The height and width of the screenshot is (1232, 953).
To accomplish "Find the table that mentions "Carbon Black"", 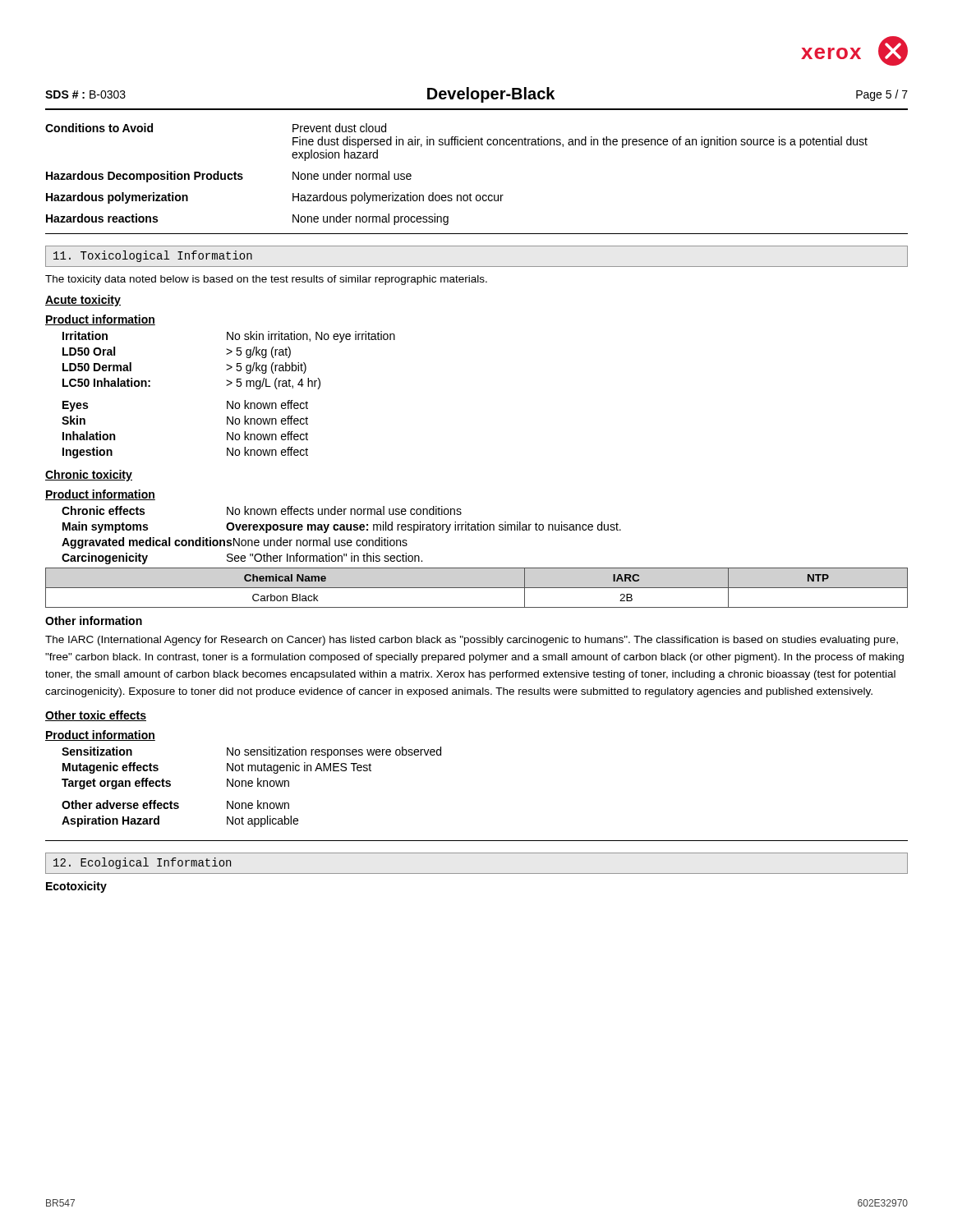I will click(x=476, y=588).
